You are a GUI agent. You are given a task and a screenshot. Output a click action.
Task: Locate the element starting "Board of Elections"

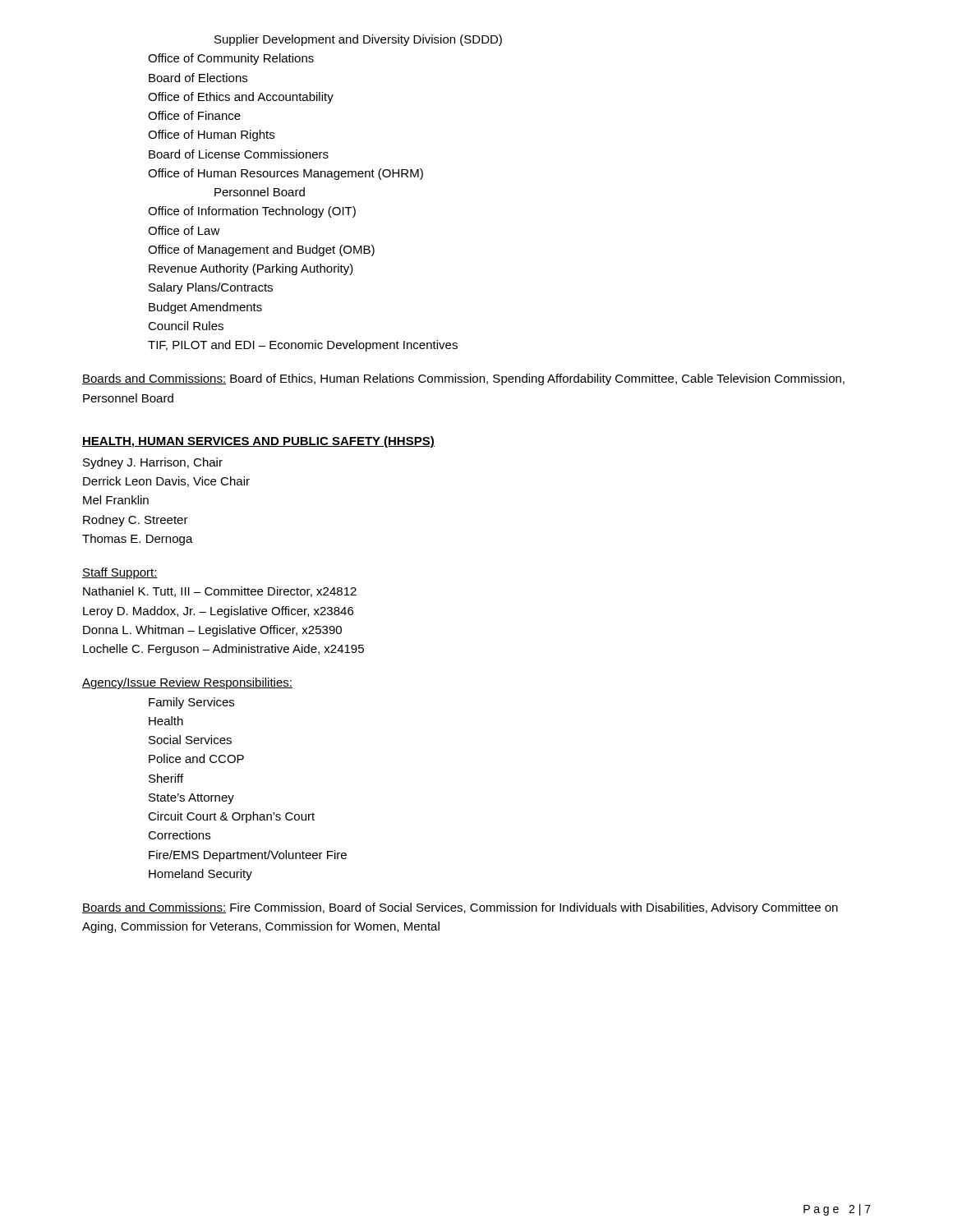point(198,77)
